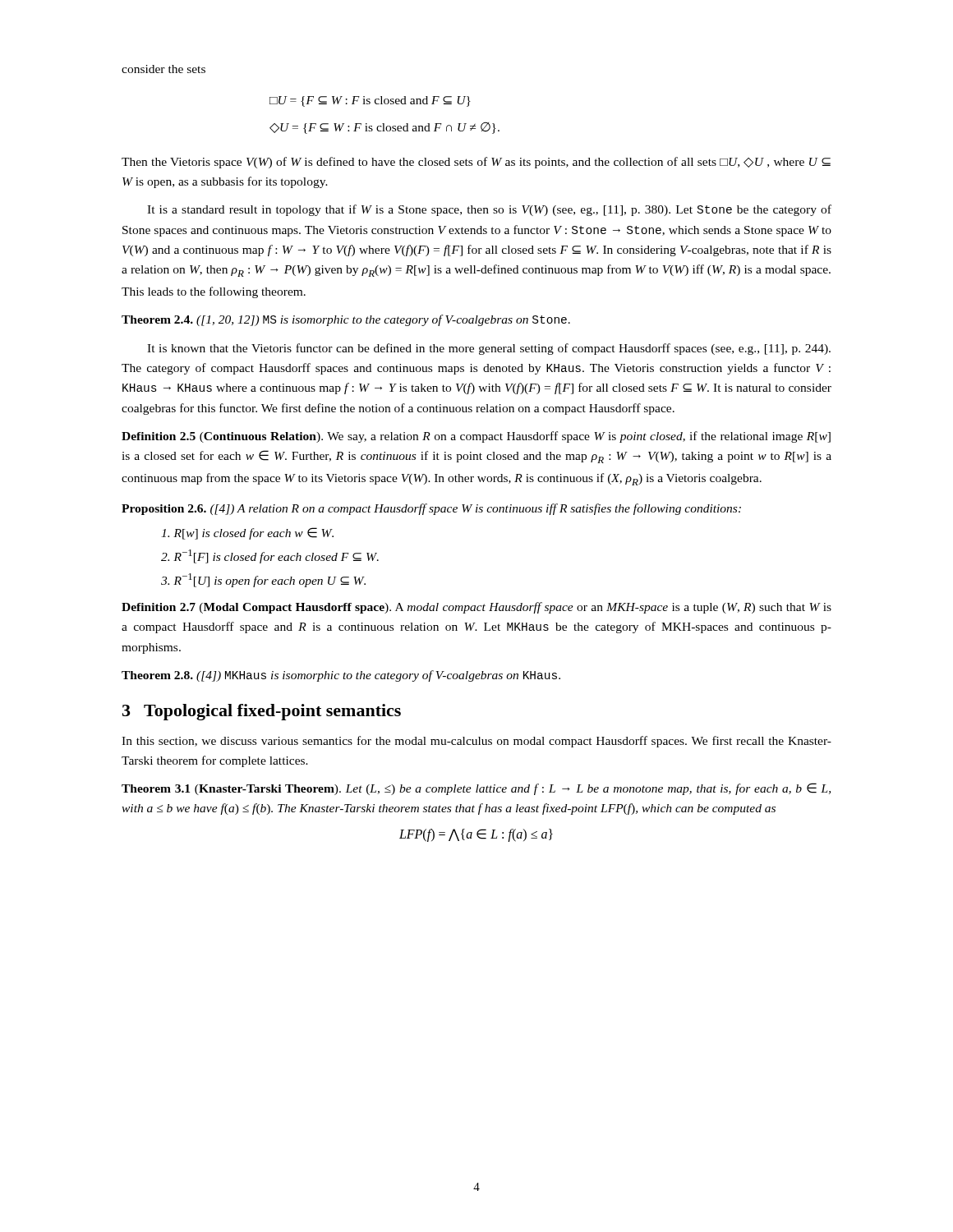
Task: Select the list item that reads "R[w] is closed for each w ∈"
Action: 248,533
